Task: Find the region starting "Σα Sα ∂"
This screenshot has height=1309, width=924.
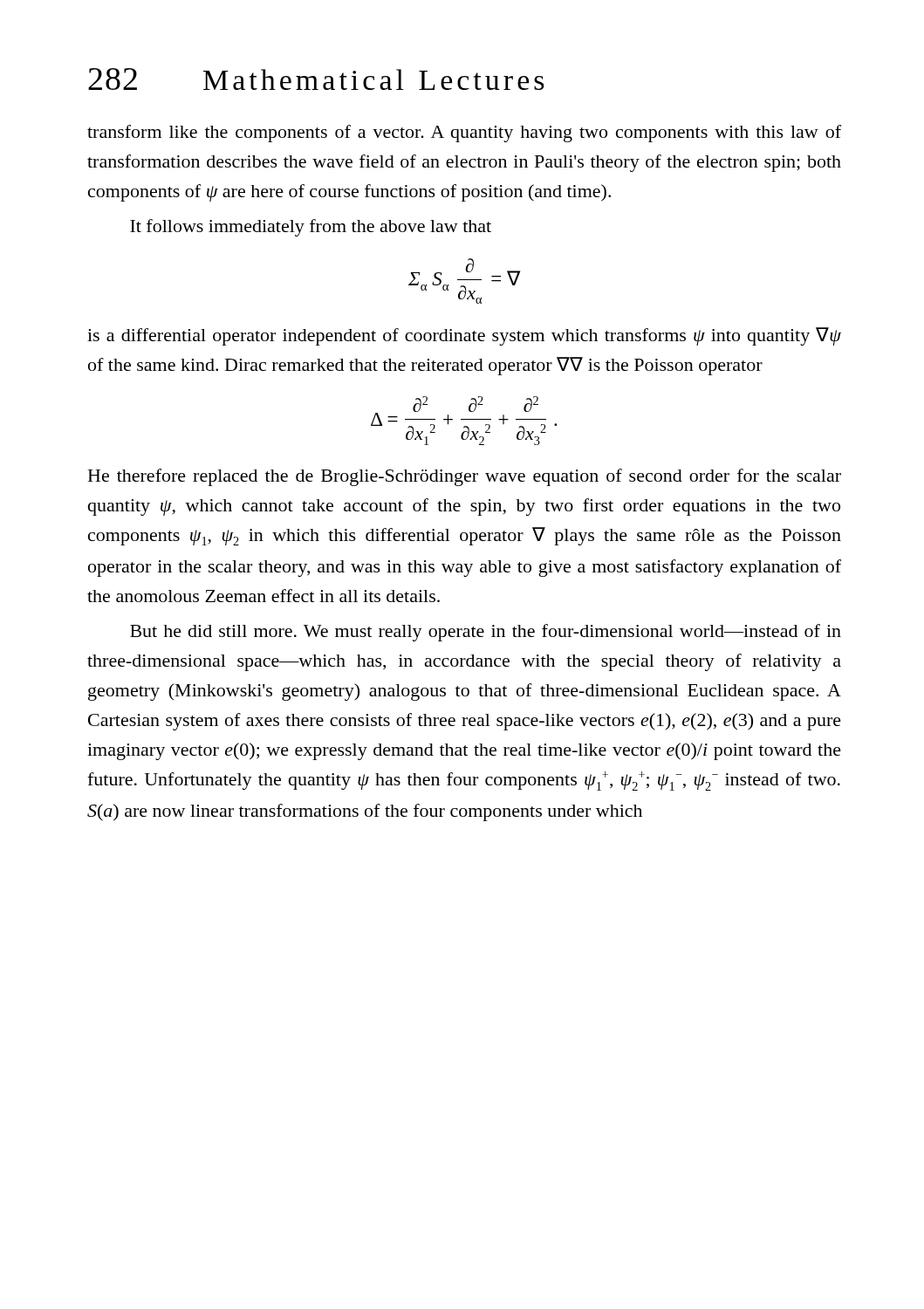Action: point(464,282)
